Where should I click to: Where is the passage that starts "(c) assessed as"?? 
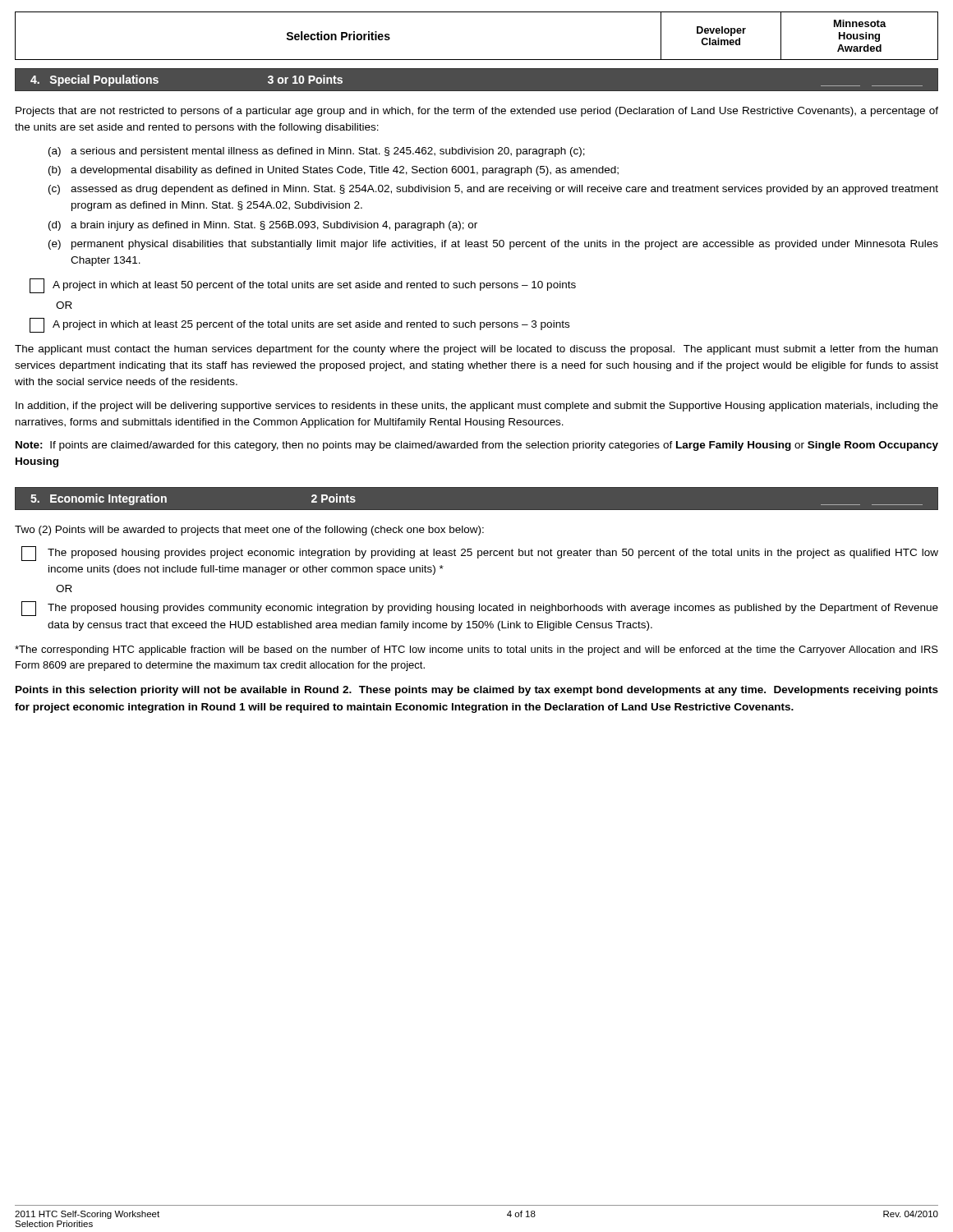coord(493,197)
